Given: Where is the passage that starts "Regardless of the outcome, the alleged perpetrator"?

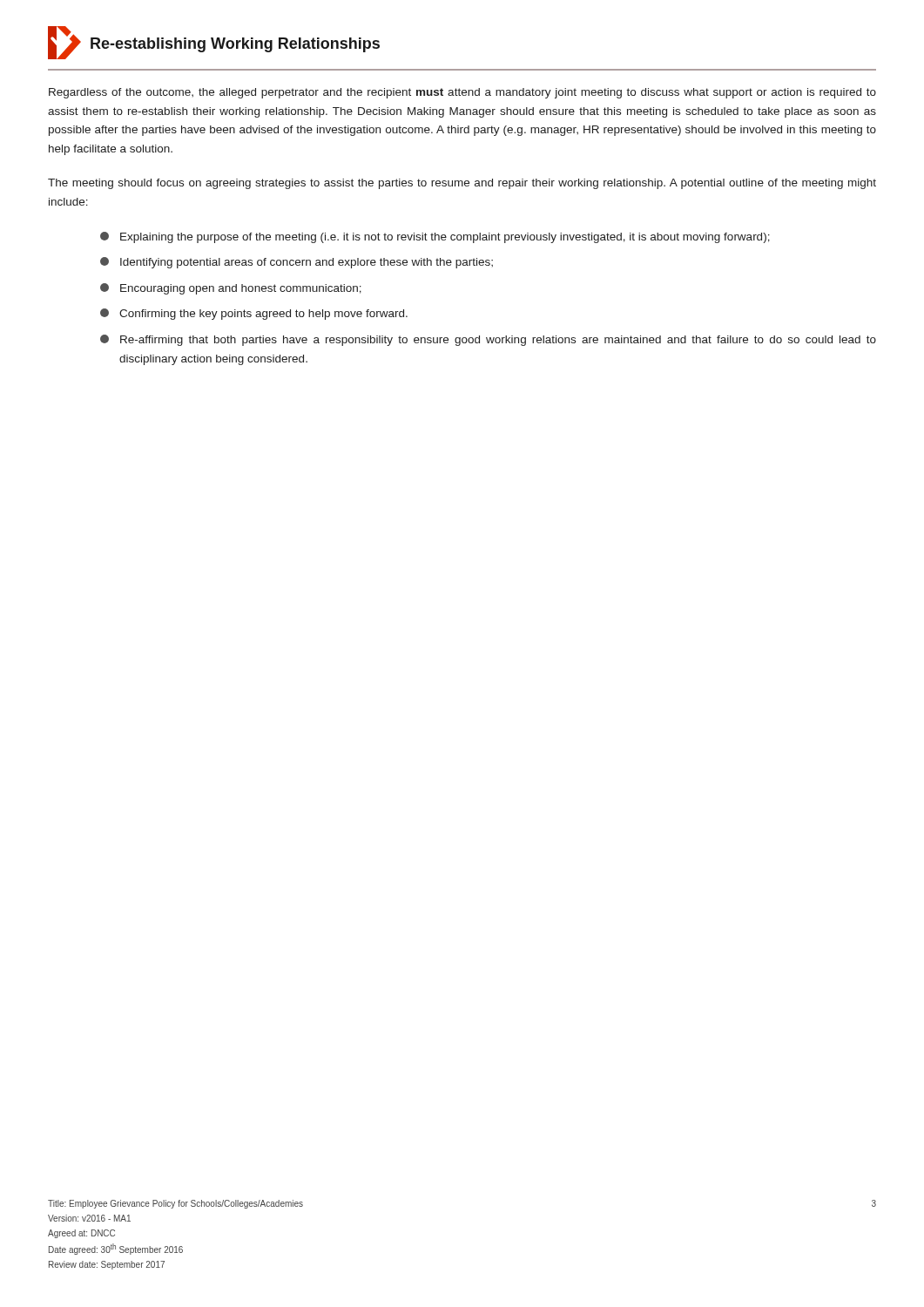Looking at the screenshot, I should [x=462, y=120].
